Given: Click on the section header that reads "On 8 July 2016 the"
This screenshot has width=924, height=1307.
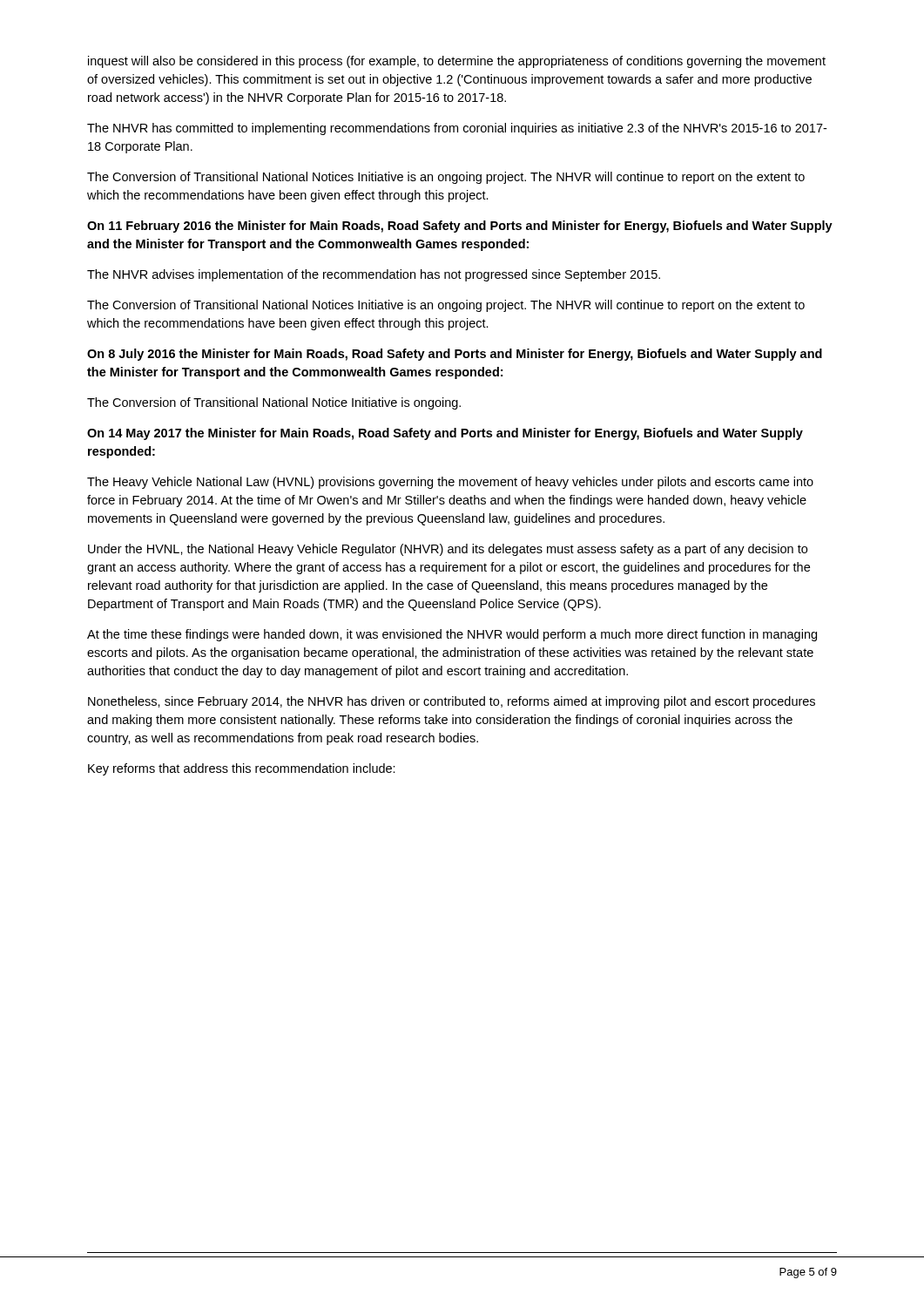Looking at the screenshot, I should [x=455, y=363].
